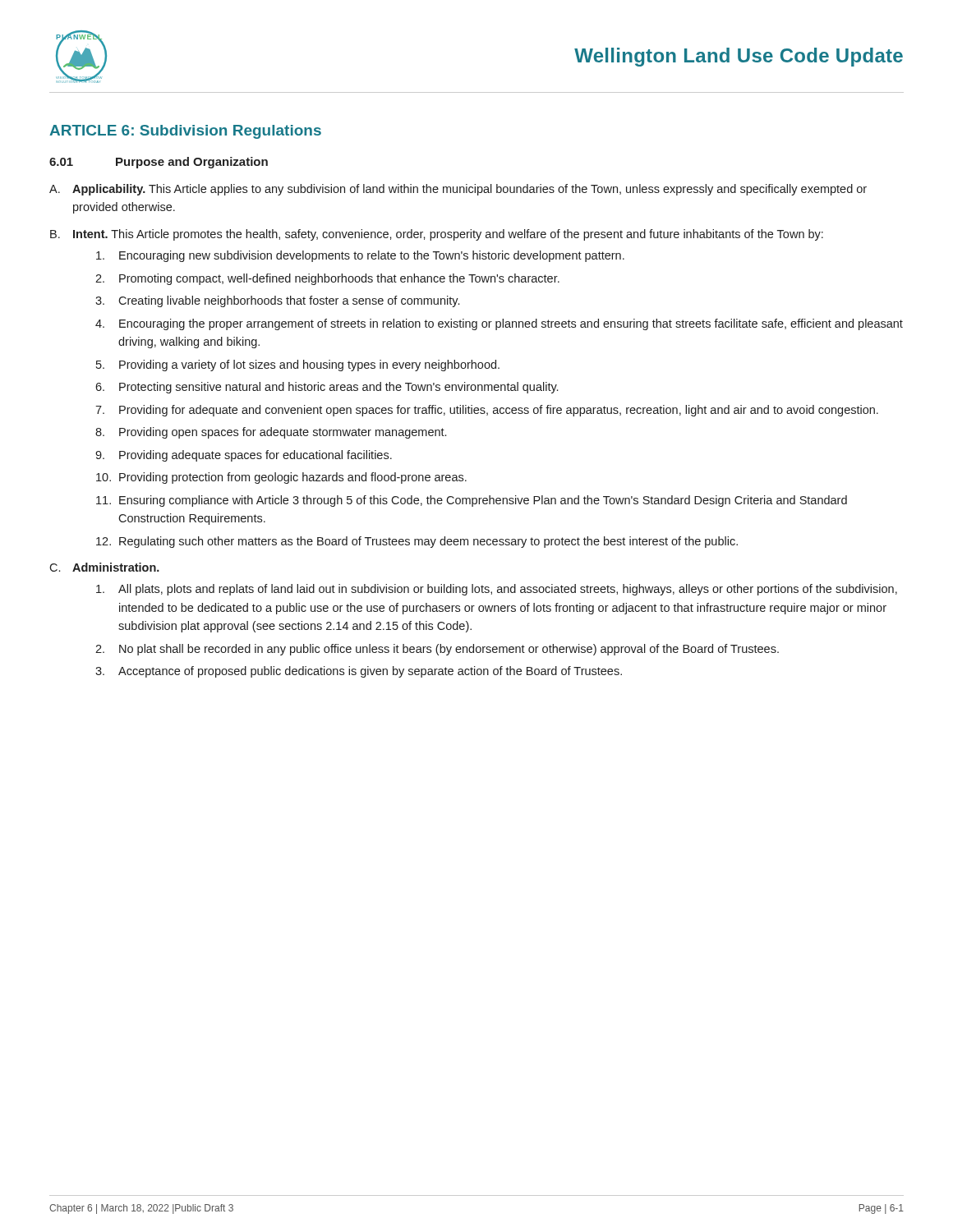Where is the passage that starts "B. Intent. This Article promotes the health,"?
This screenshot has width=953, height=1232.
(476, 234)
